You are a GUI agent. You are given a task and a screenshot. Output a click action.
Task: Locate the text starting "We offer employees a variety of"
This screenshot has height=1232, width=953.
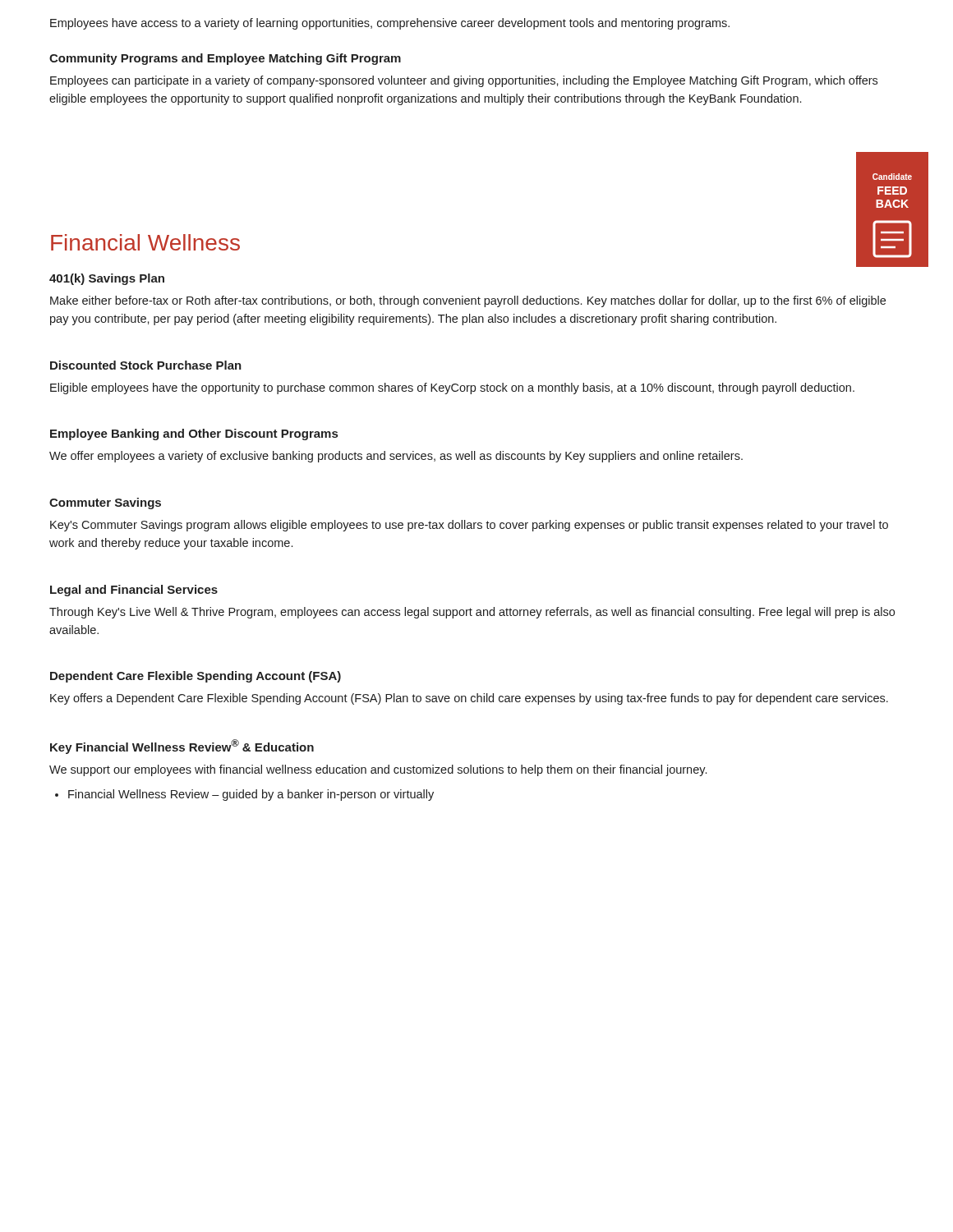click(396, 456)
